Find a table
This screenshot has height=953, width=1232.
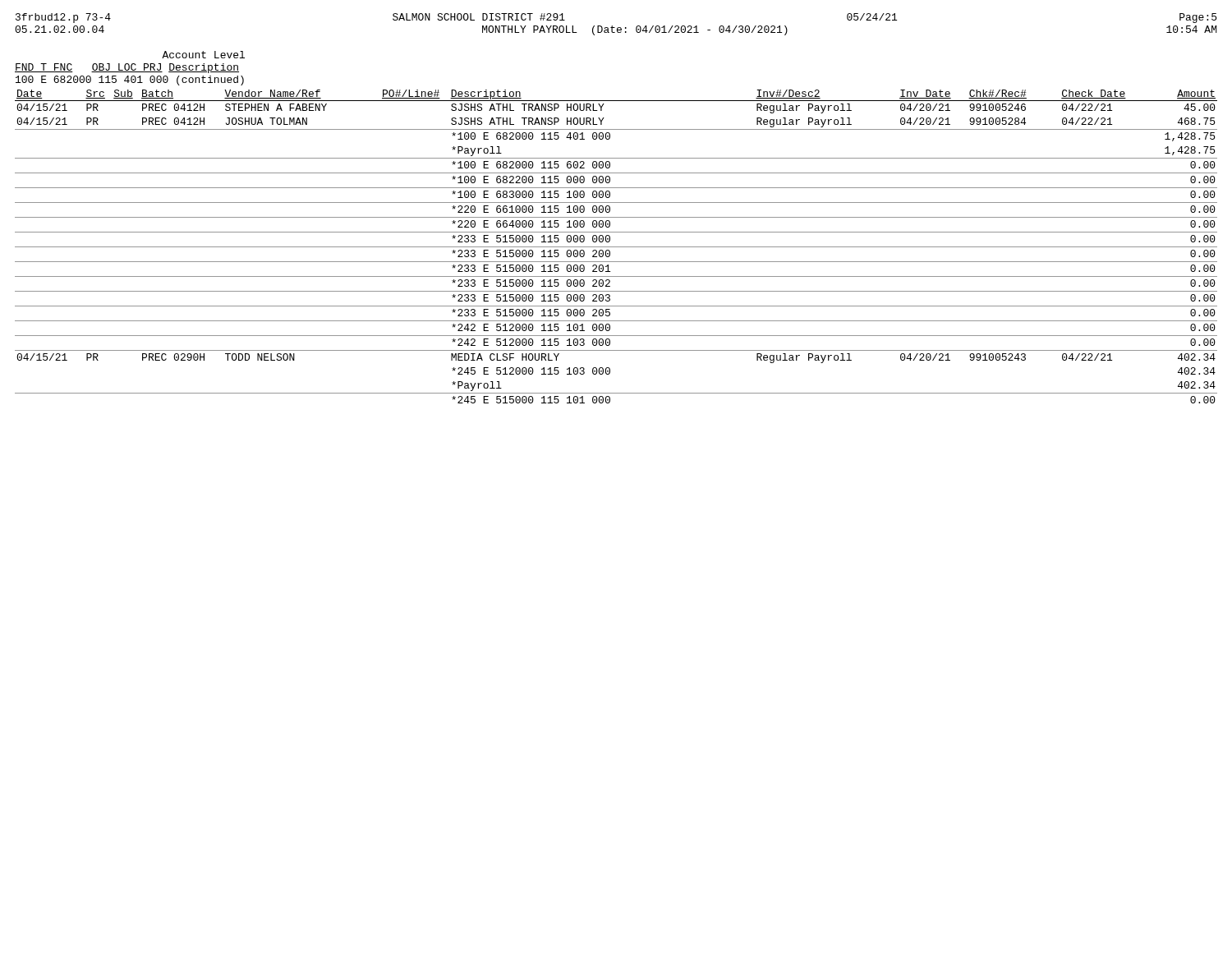[616, 248]
